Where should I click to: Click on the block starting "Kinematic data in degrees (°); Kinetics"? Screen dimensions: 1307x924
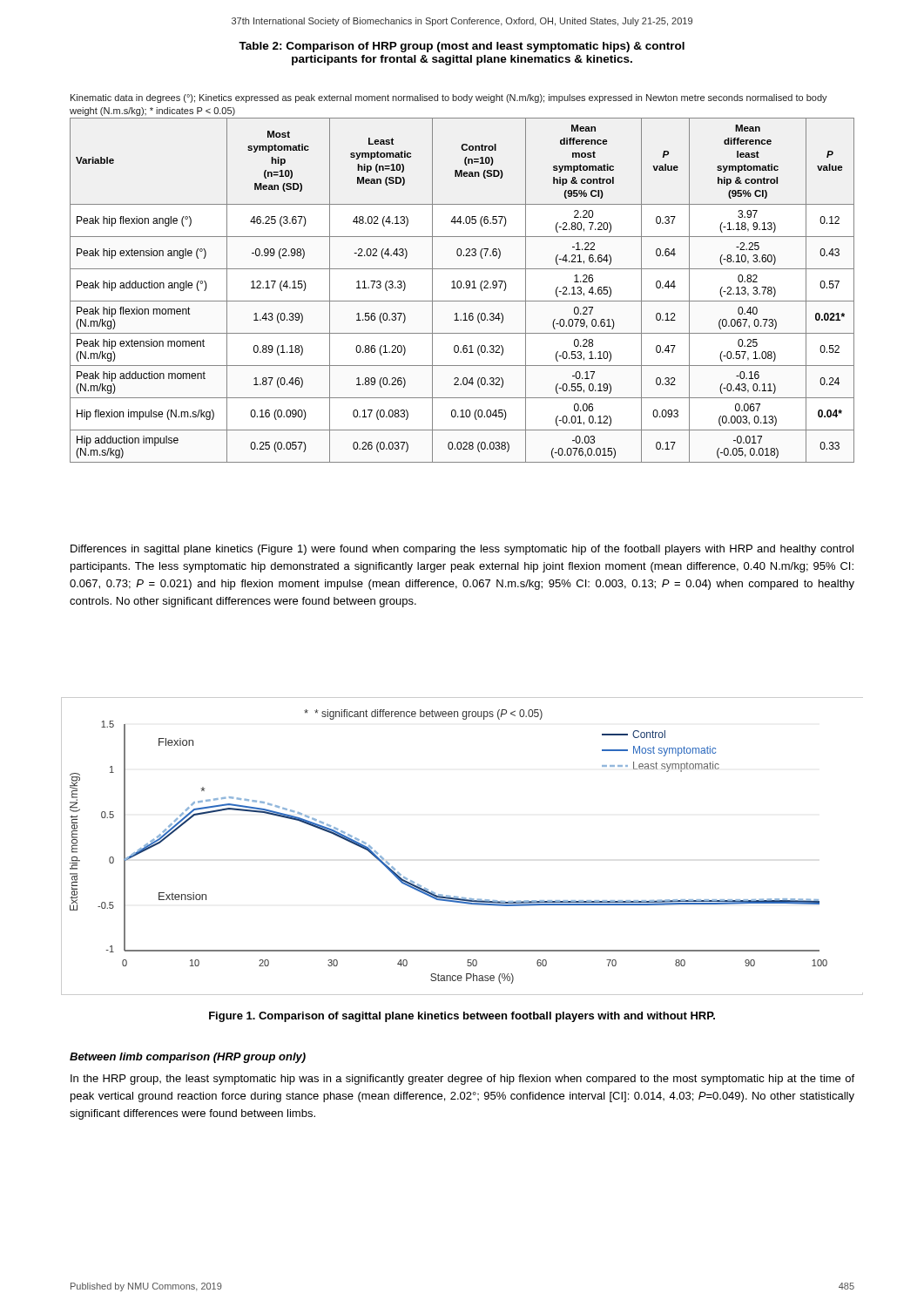coord(448,104)
